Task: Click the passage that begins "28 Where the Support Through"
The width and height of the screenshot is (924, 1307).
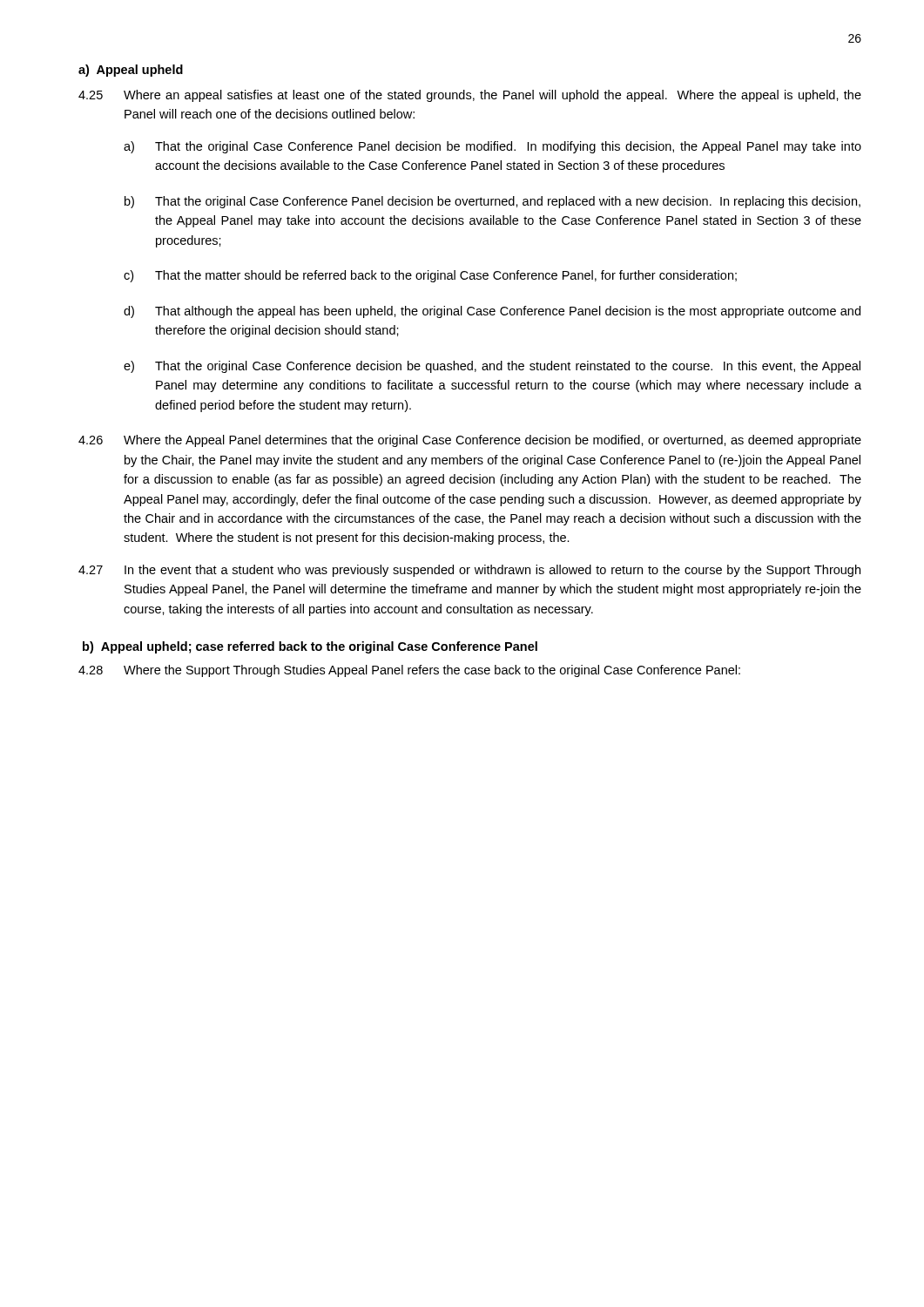Action: coord(470,670)
